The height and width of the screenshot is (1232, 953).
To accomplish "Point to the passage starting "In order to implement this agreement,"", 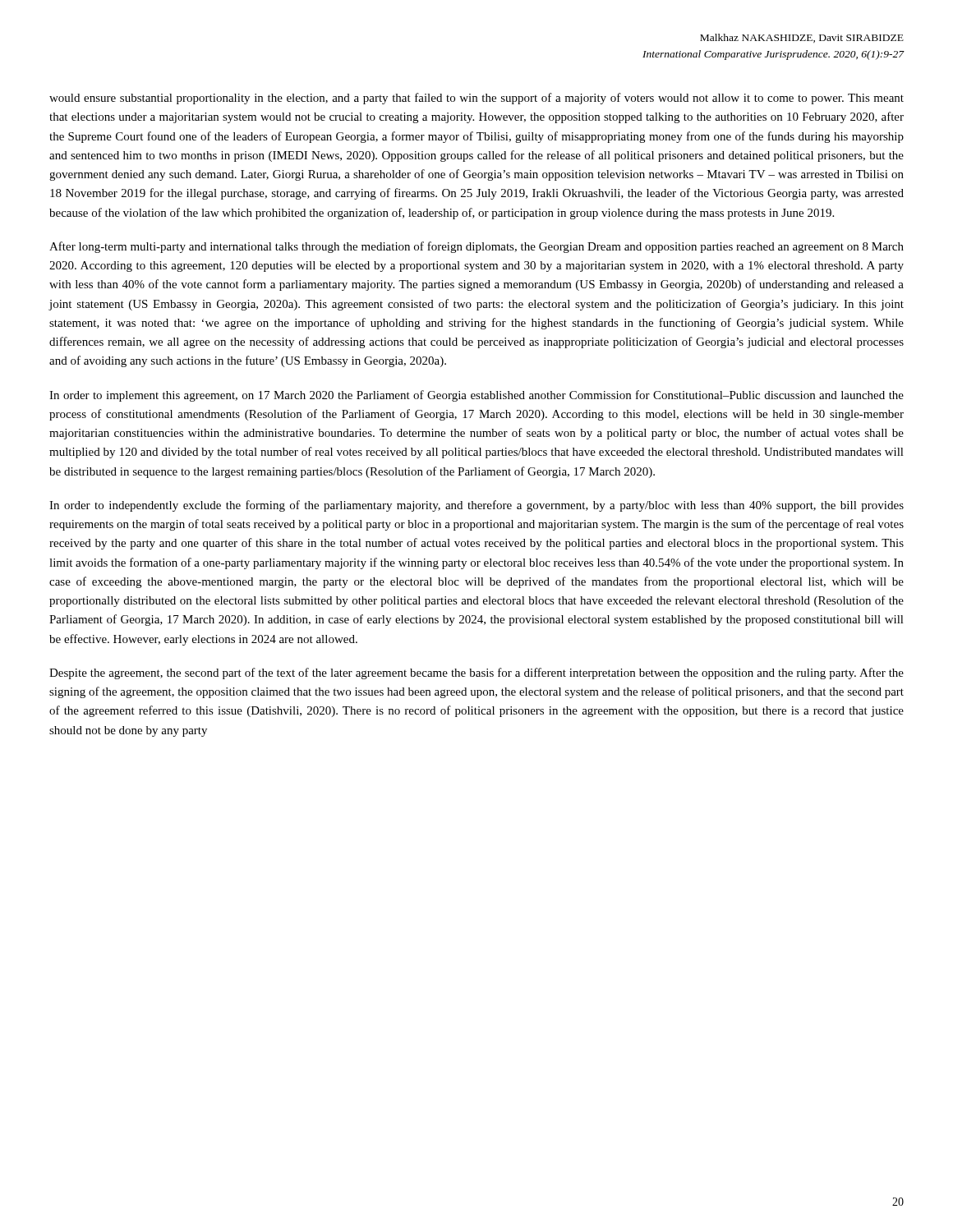I will (476, 433).
